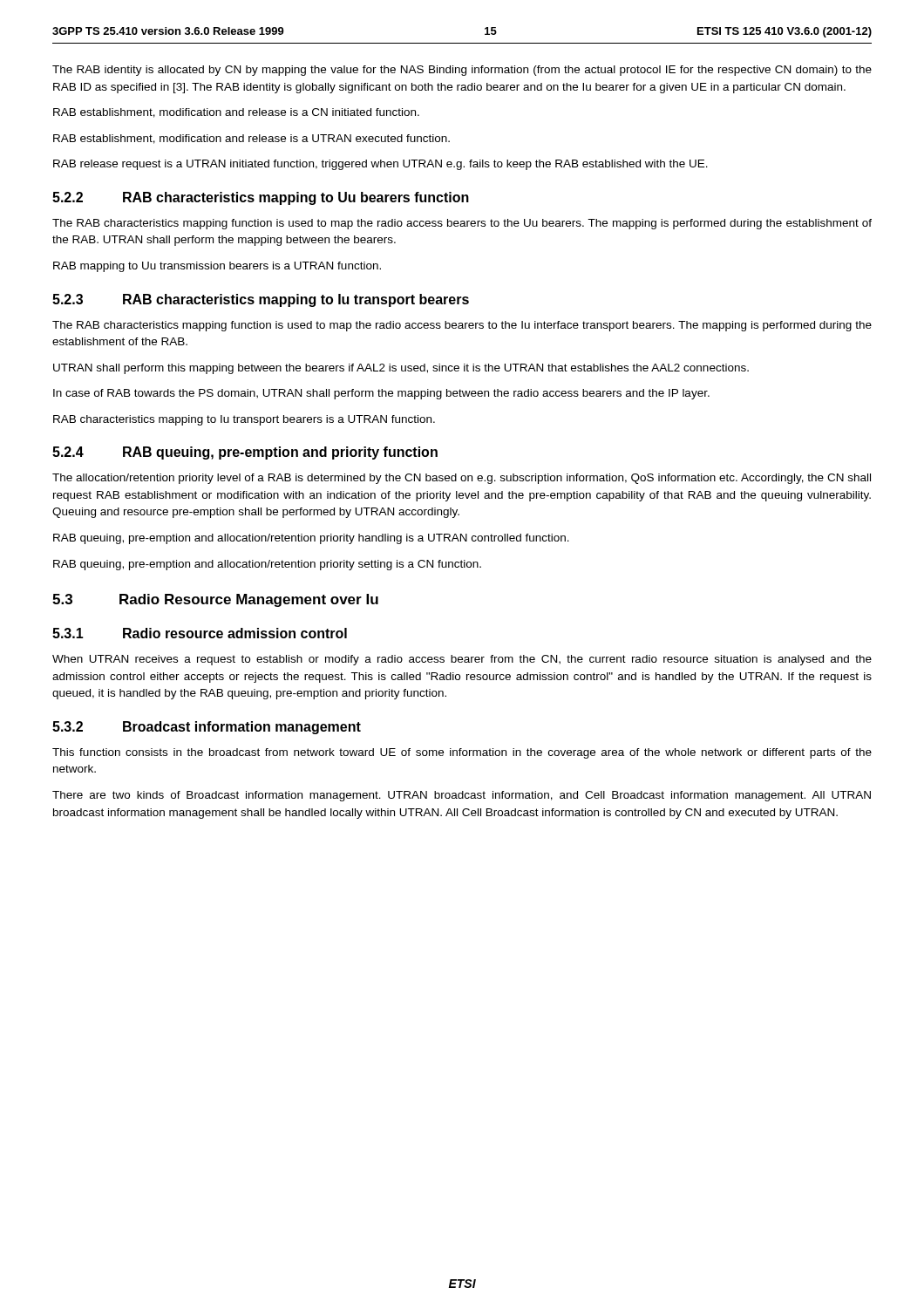Click on the element starting "RAB mapping to Uu transmission"
Screen dimensions: 1308x924
217,266
